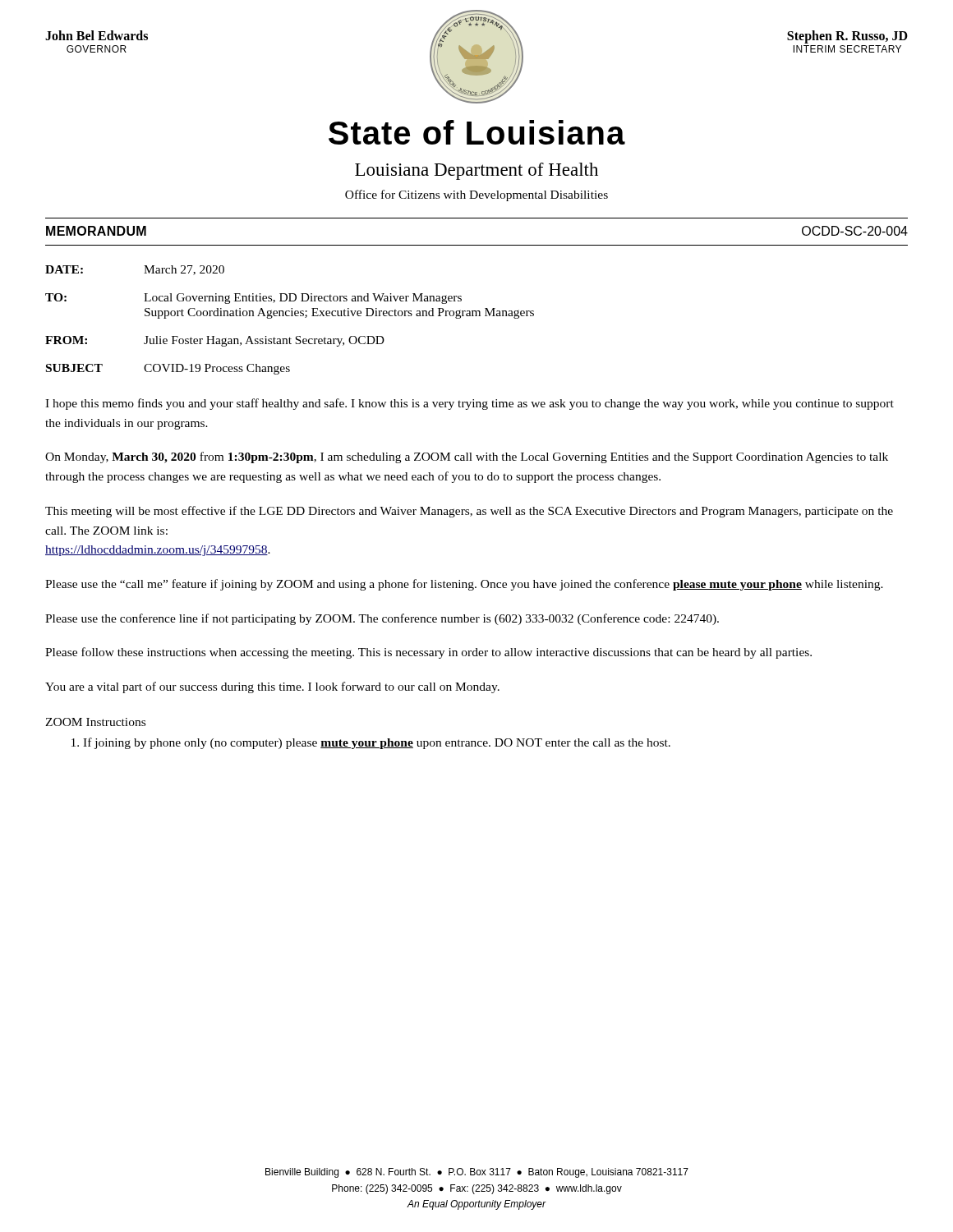The height and width of the screenshot is (1232, 953).
Task: Point to "SUBJECT COVID-19 Process Changes"
Action: coord(168,368)
